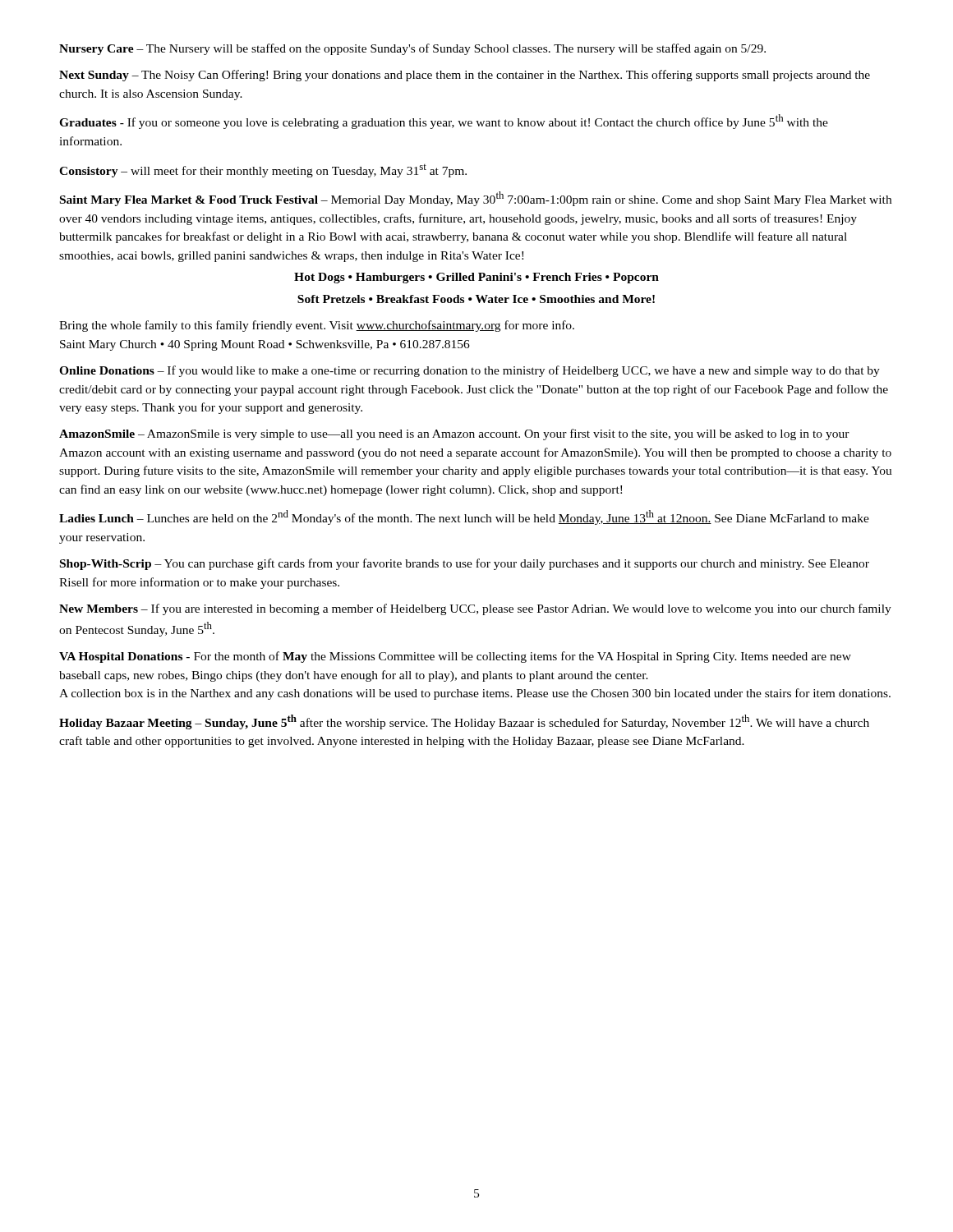Locate the text block starting "Ladies Lunch – Lunches"
The width and height of the screenshot is (953, 1232).
point(464,526)
